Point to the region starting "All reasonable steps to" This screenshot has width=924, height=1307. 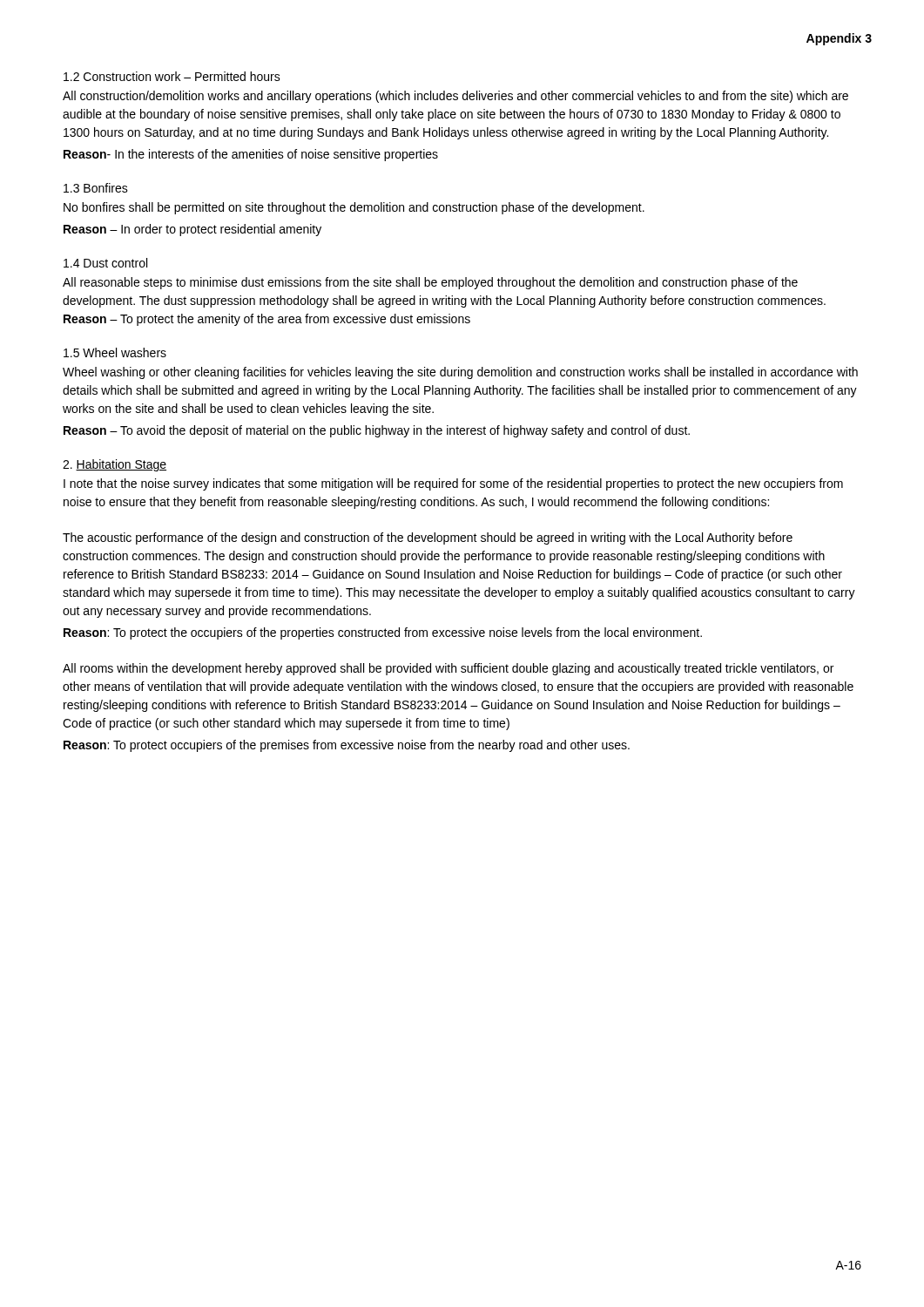(445, 301)
